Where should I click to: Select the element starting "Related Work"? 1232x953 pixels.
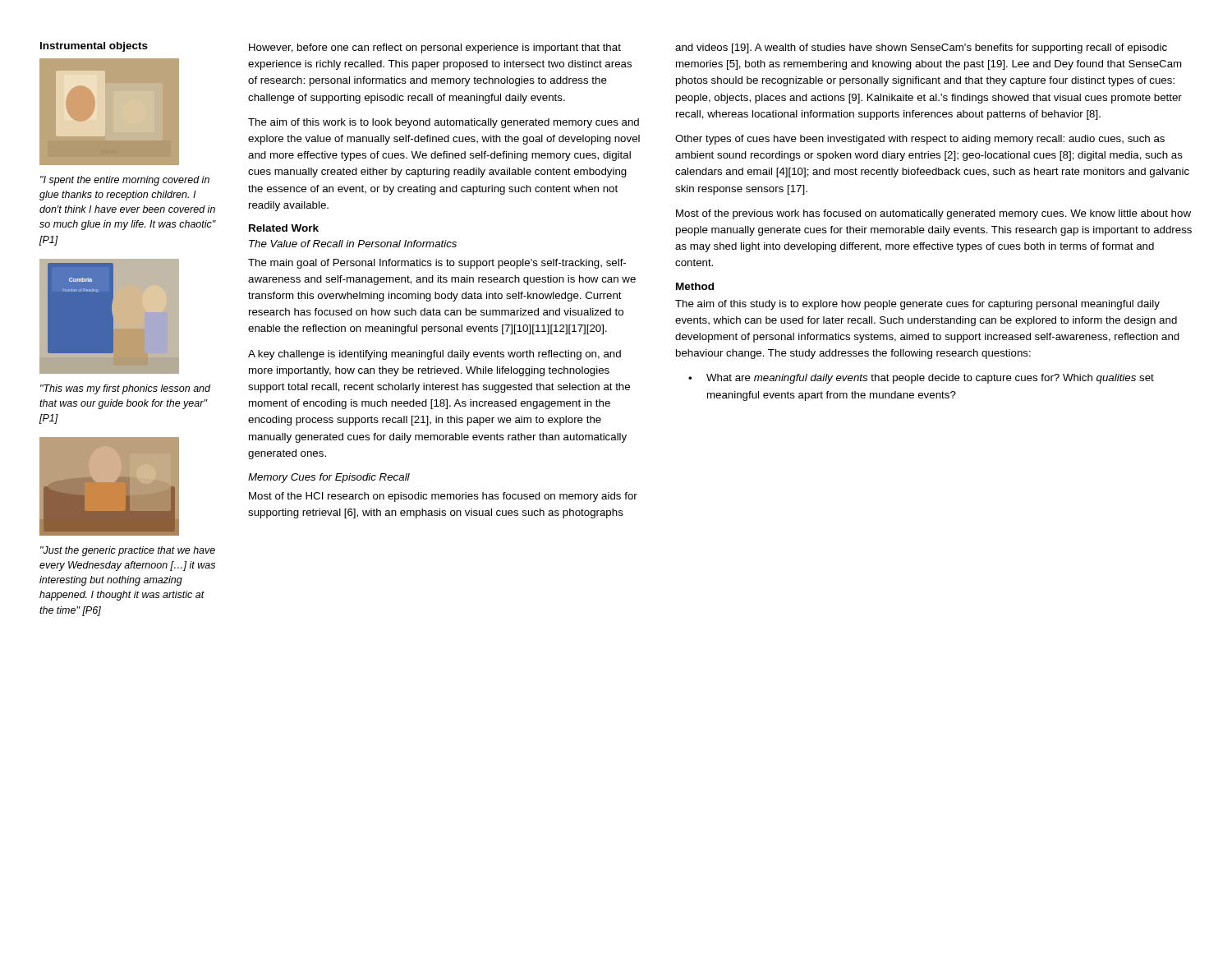tap(283, 228)
